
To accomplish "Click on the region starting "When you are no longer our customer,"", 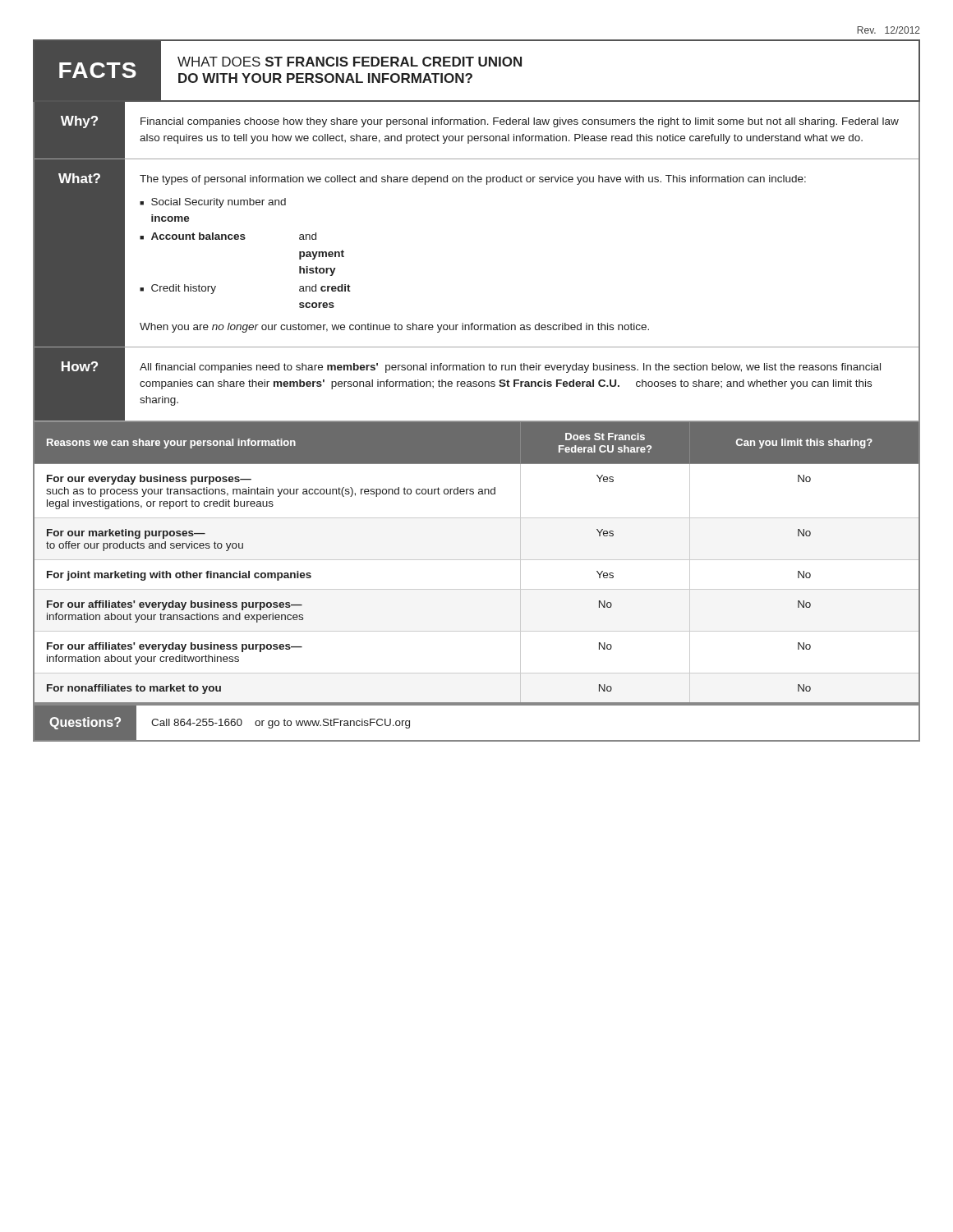I will click(395, 326).
